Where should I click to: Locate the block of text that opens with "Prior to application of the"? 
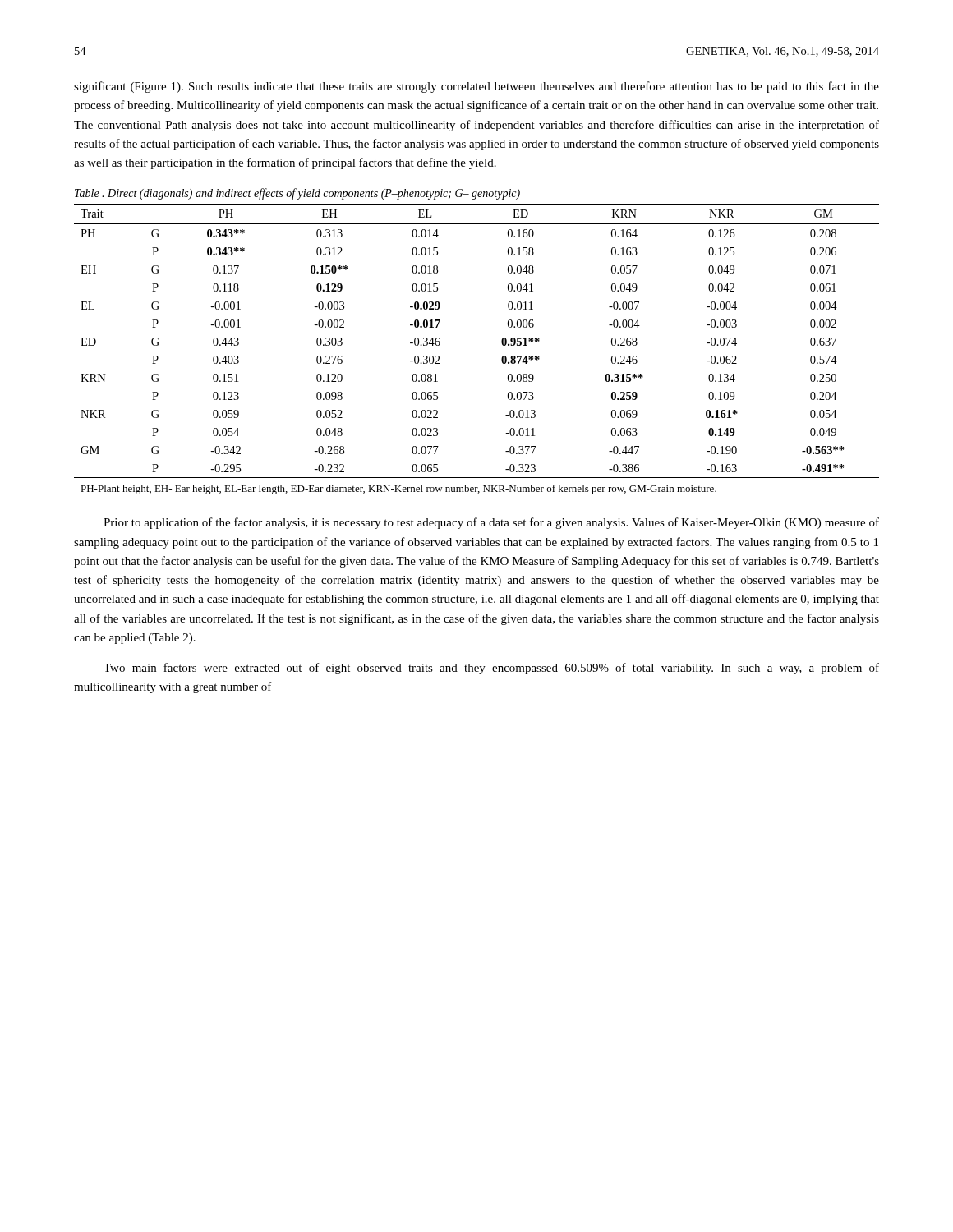coord(476,580)
